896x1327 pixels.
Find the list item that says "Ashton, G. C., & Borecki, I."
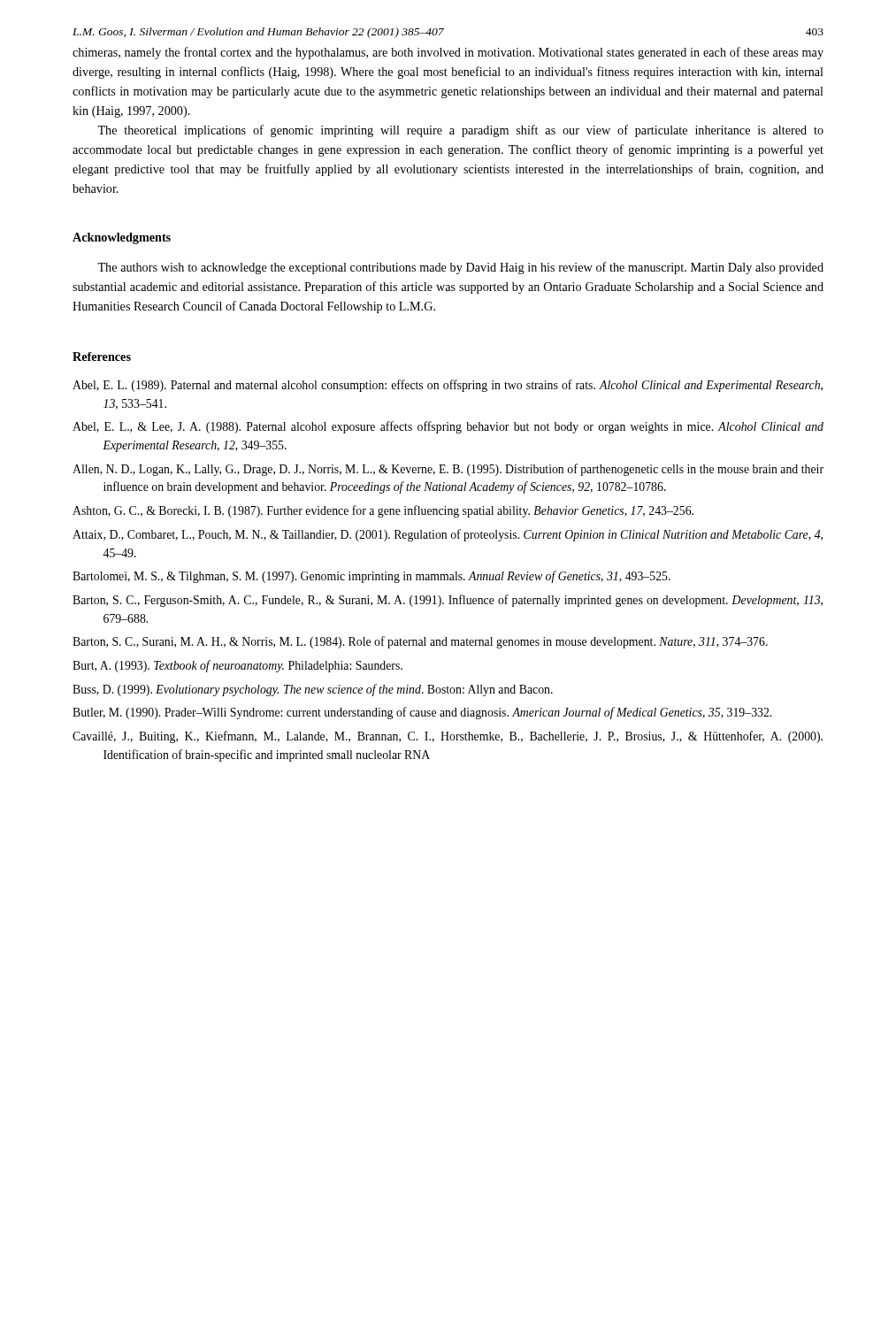tap(383, 511)
